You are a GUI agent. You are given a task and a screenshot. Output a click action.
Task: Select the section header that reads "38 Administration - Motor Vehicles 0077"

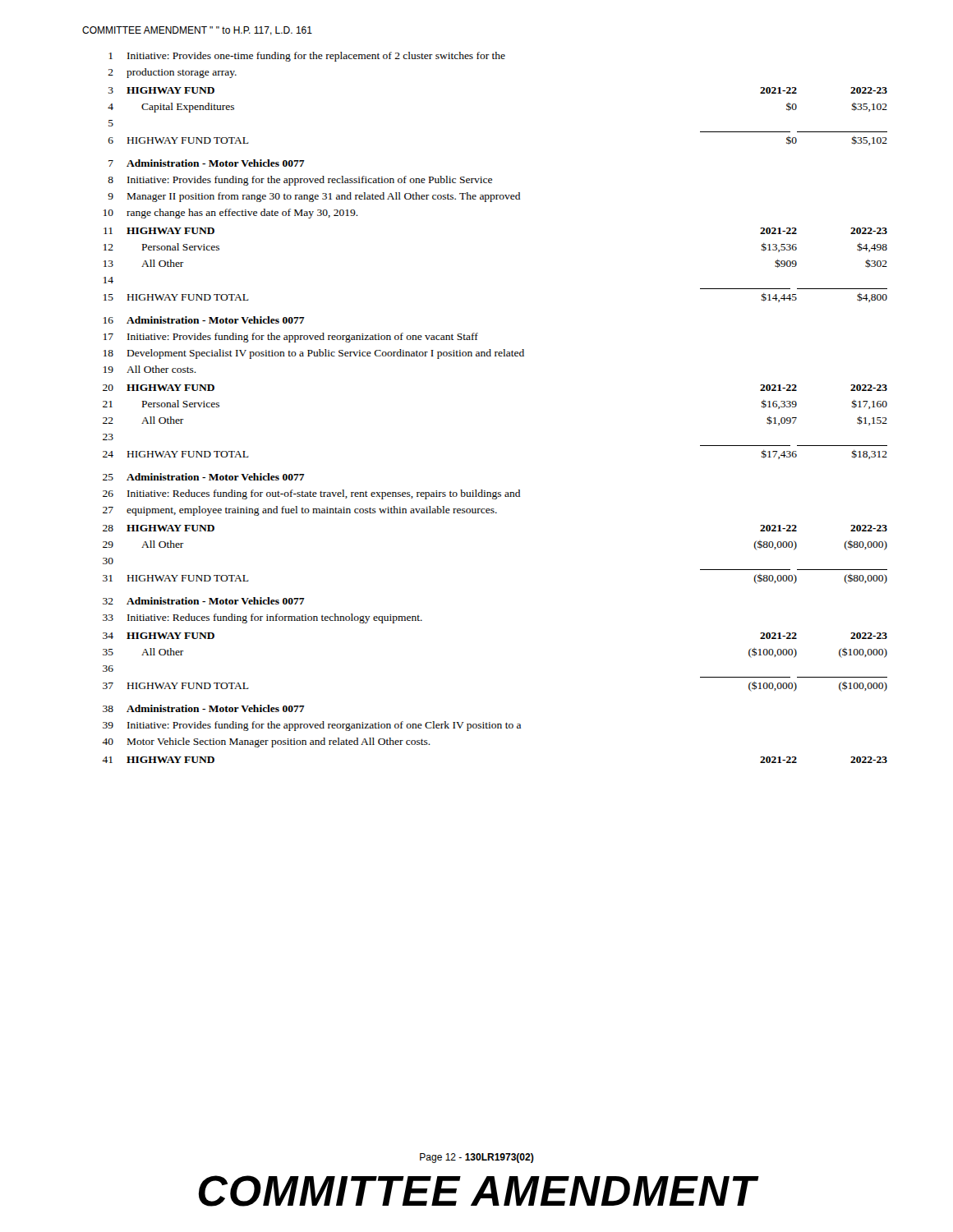point(204,708)
